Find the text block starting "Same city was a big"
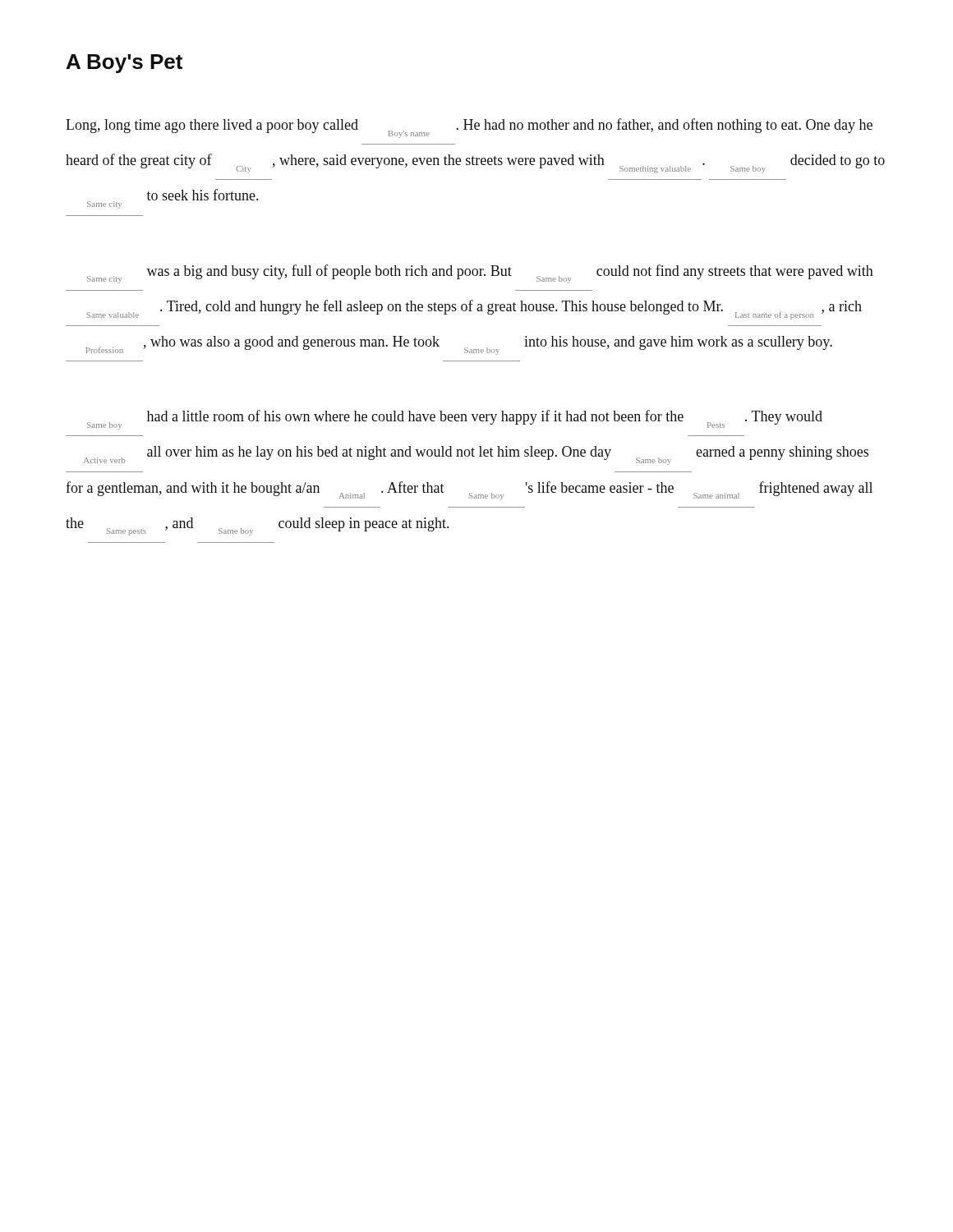953x1232 pixels. [x=469, y=311]
